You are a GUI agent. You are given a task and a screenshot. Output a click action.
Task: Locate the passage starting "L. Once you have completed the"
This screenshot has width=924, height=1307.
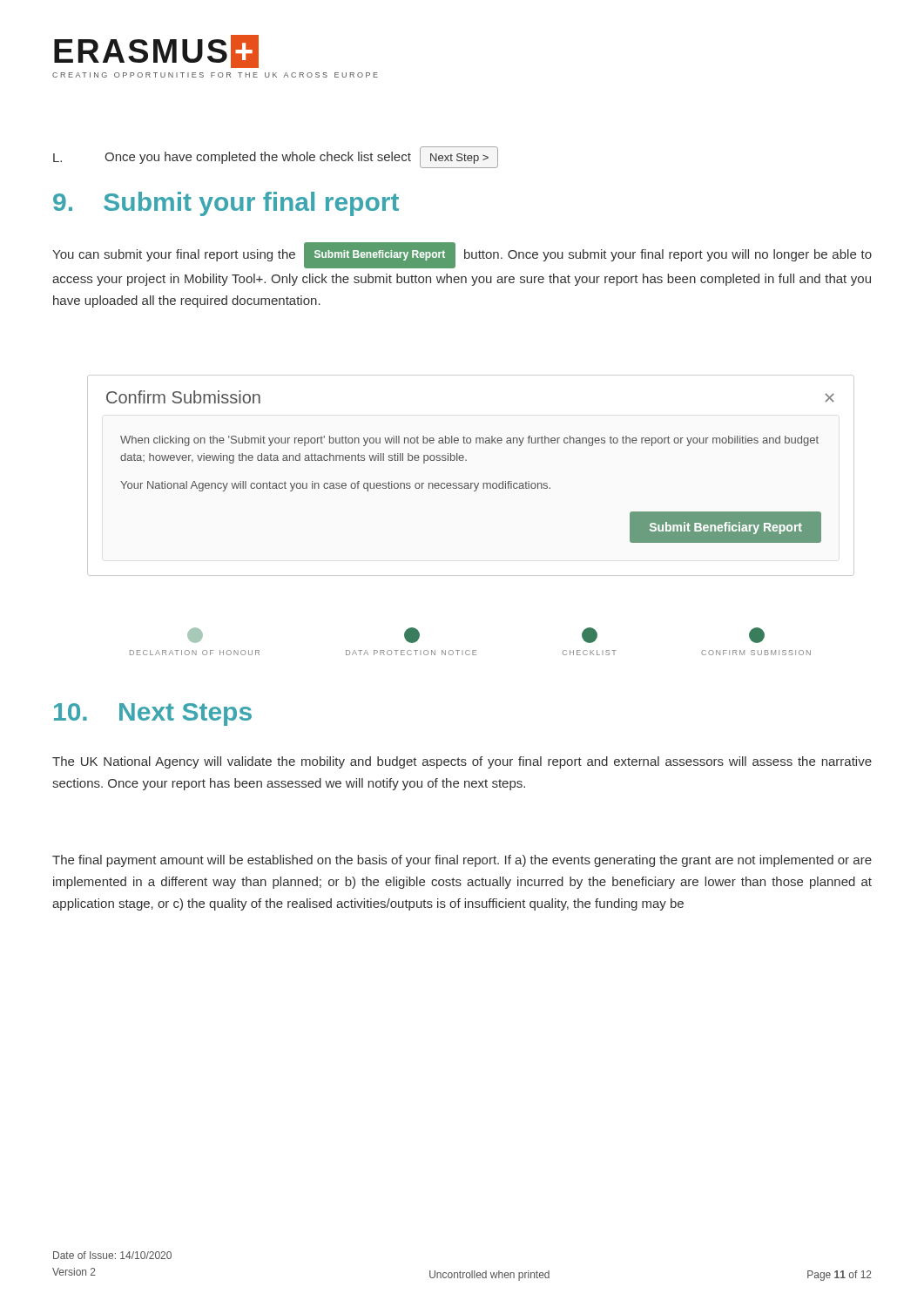pos(278,157)
